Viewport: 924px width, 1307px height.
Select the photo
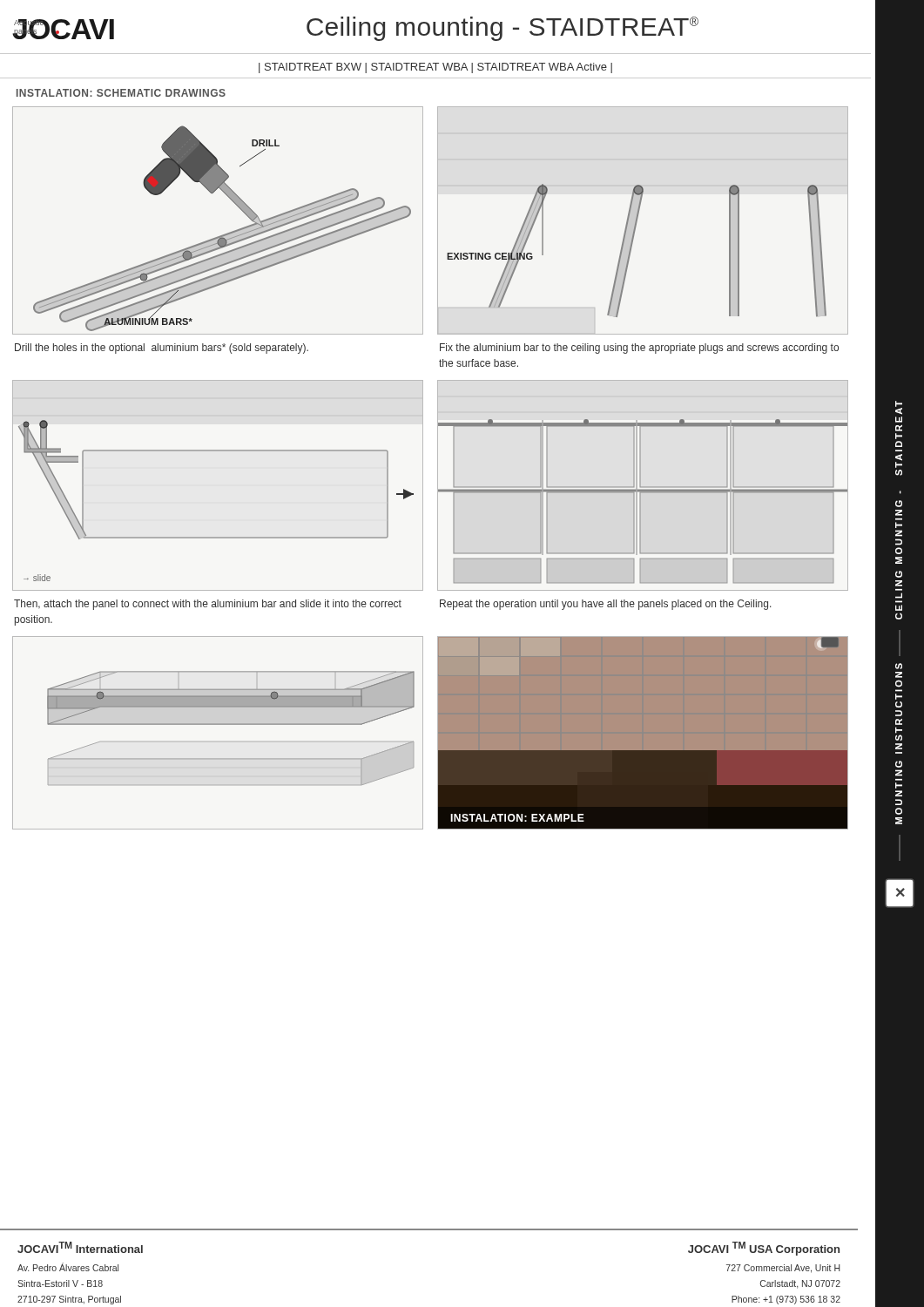(643, 733)
